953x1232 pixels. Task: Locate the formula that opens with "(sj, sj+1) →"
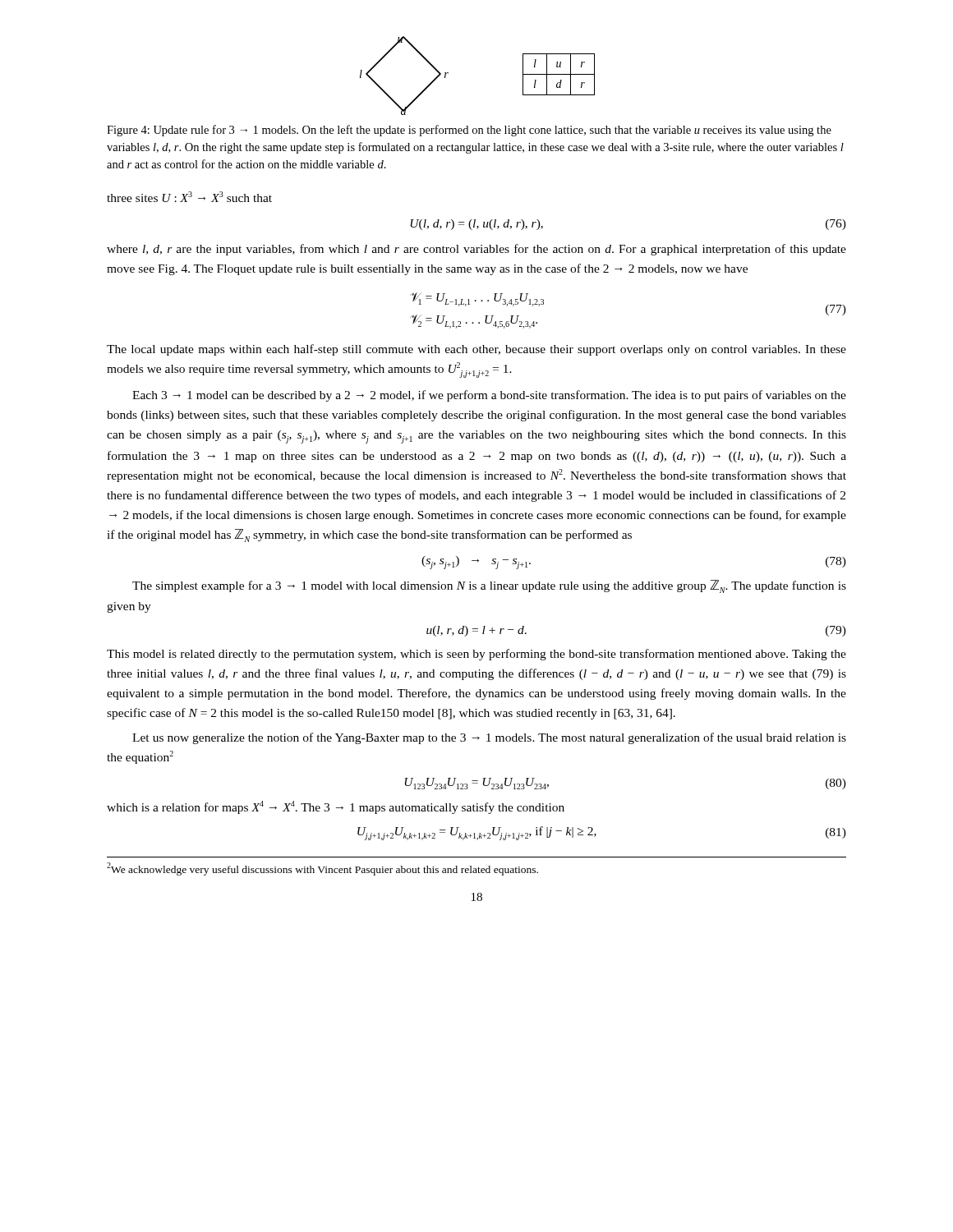tap(458, 562)
